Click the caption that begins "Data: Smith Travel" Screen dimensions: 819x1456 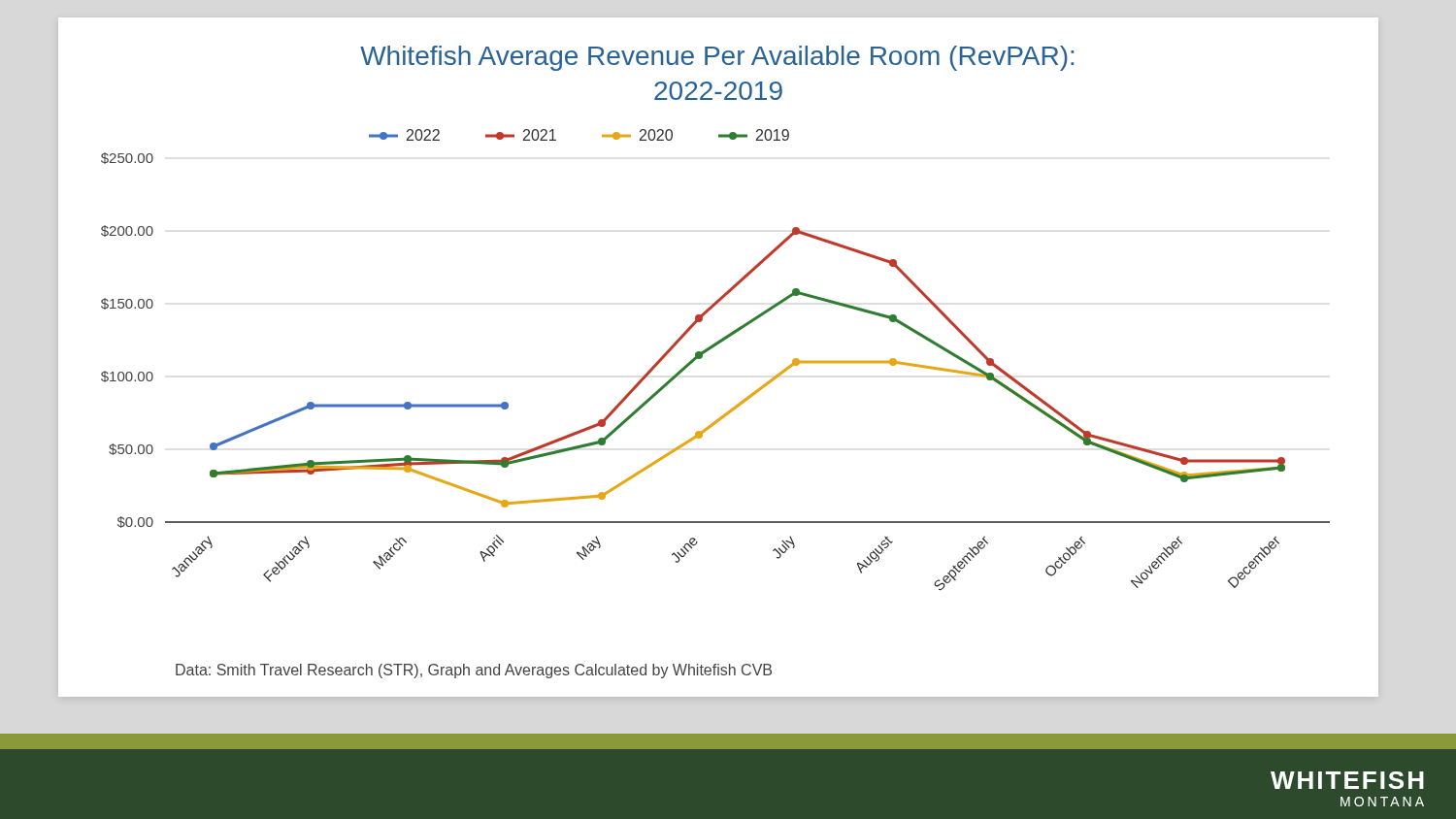[474, 670]
